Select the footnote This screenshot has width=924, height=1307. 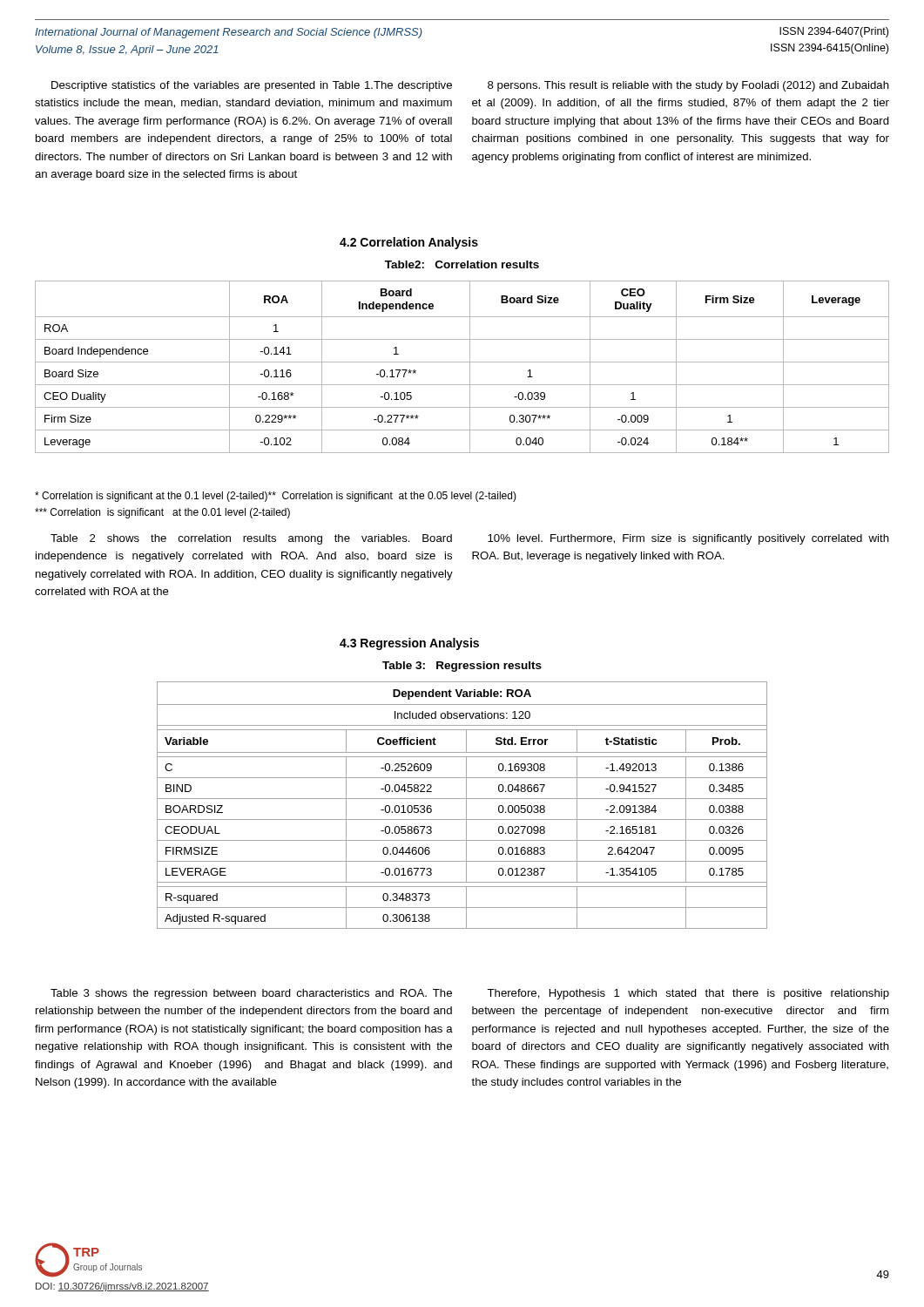coord(276,504)
